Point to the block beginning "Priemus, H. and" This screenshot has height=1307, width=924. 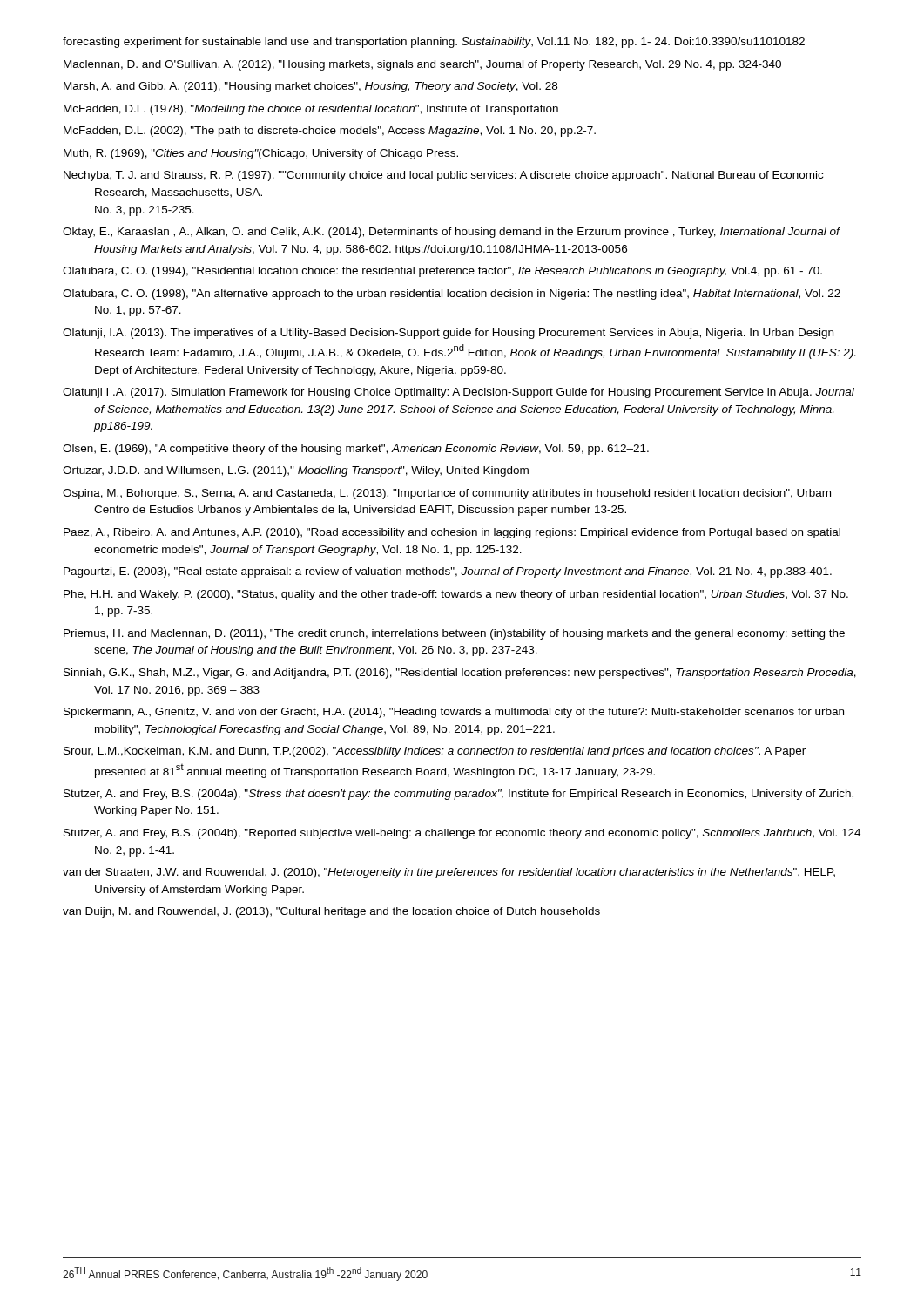[x=454, y=641]
